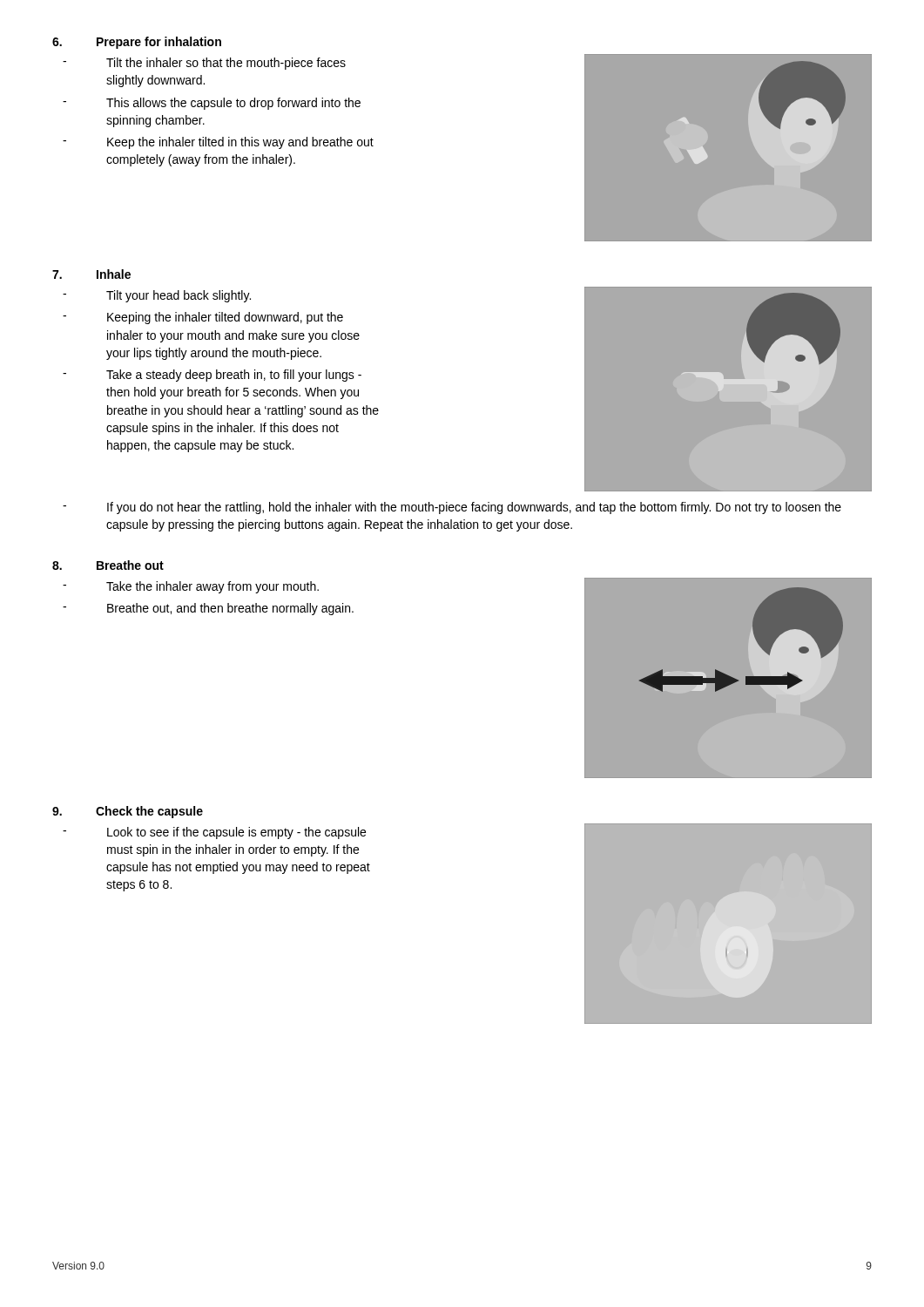Click on the list item containing "- Tilt the inhaler so that the"

tap(218, 72)
